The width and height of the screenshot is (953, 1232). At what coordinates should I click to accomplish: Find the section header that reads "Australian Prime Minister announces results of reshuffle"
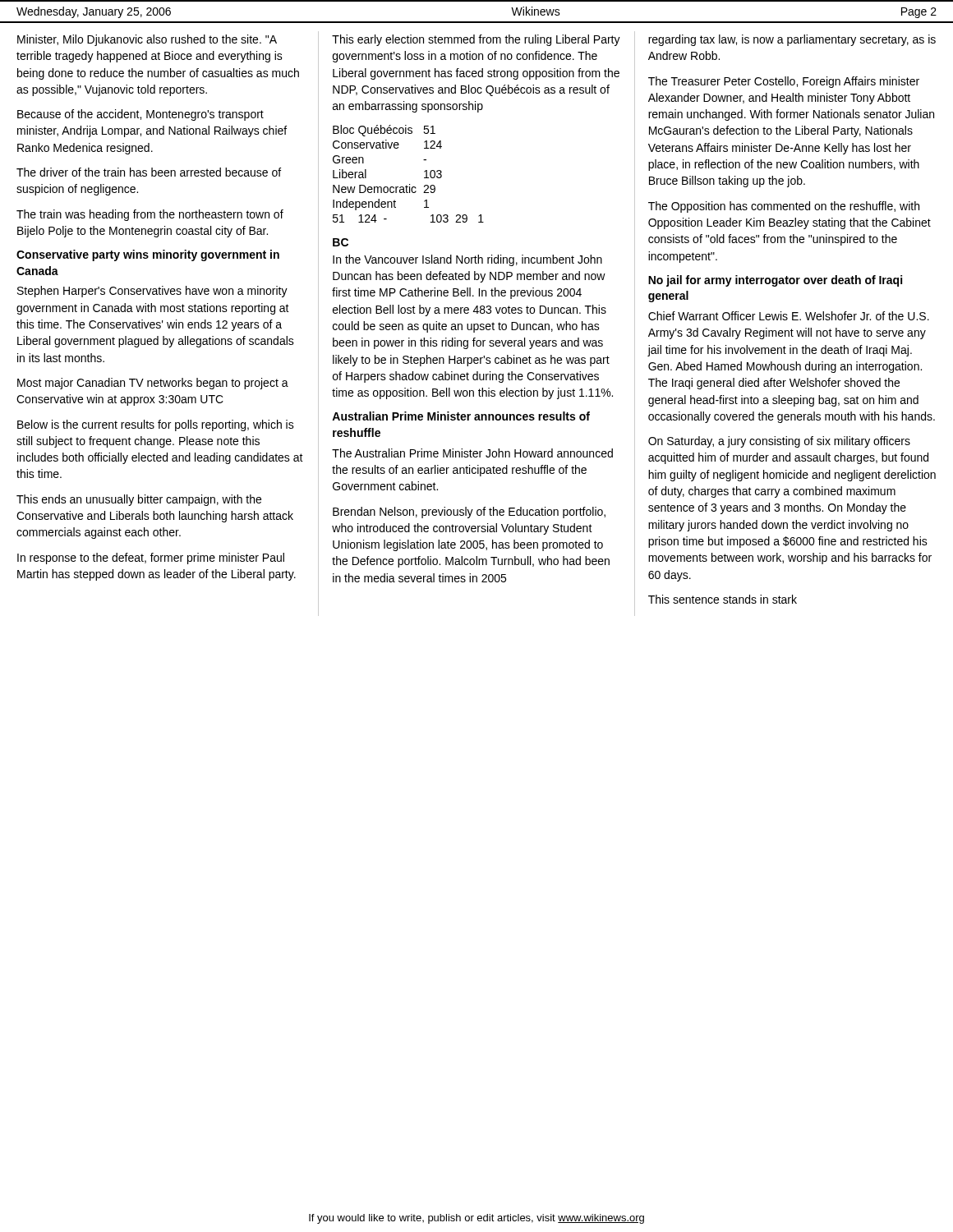tap(461, 425)
